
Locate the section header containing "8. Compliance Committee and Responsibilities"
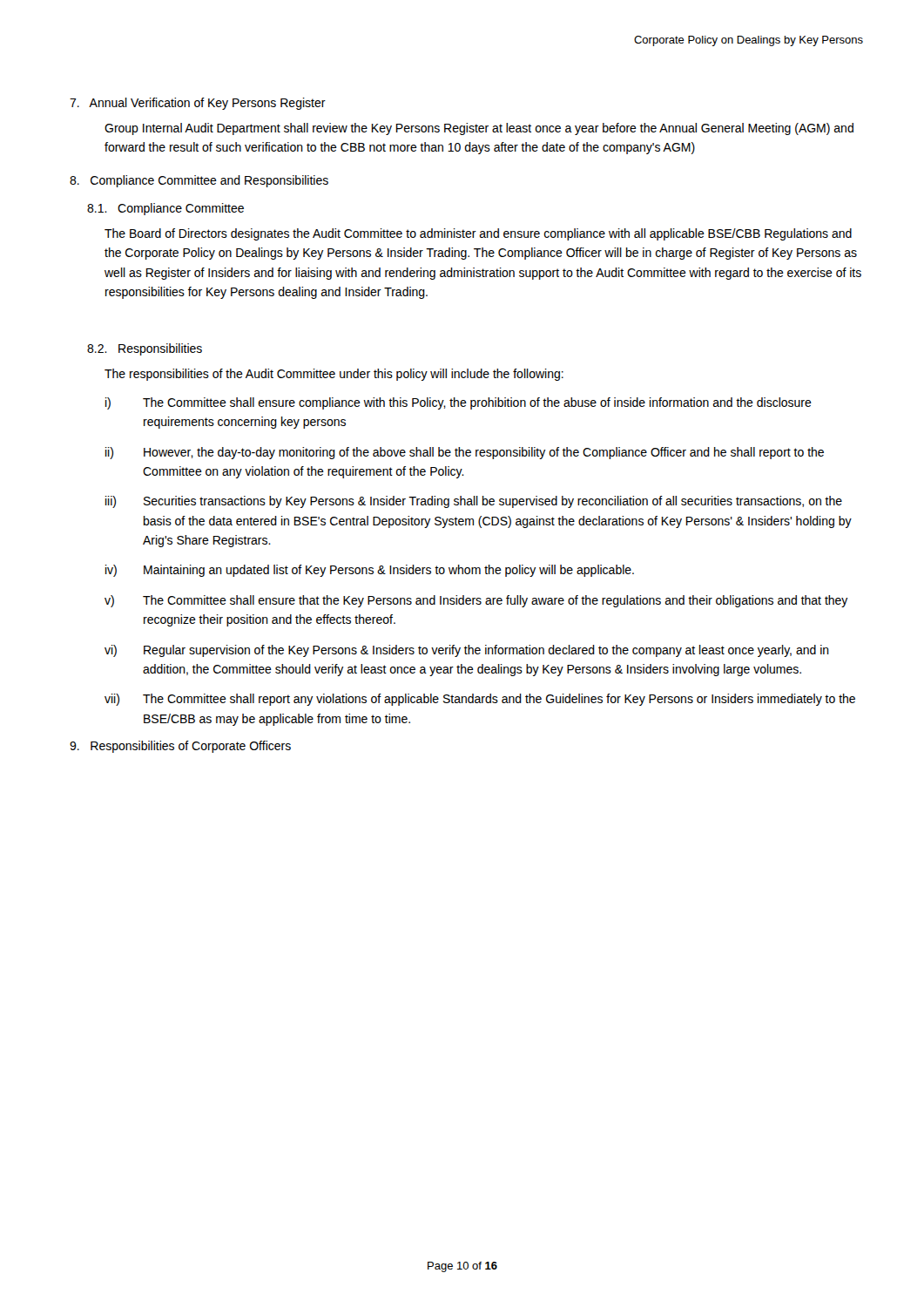(x=199, y=180)
